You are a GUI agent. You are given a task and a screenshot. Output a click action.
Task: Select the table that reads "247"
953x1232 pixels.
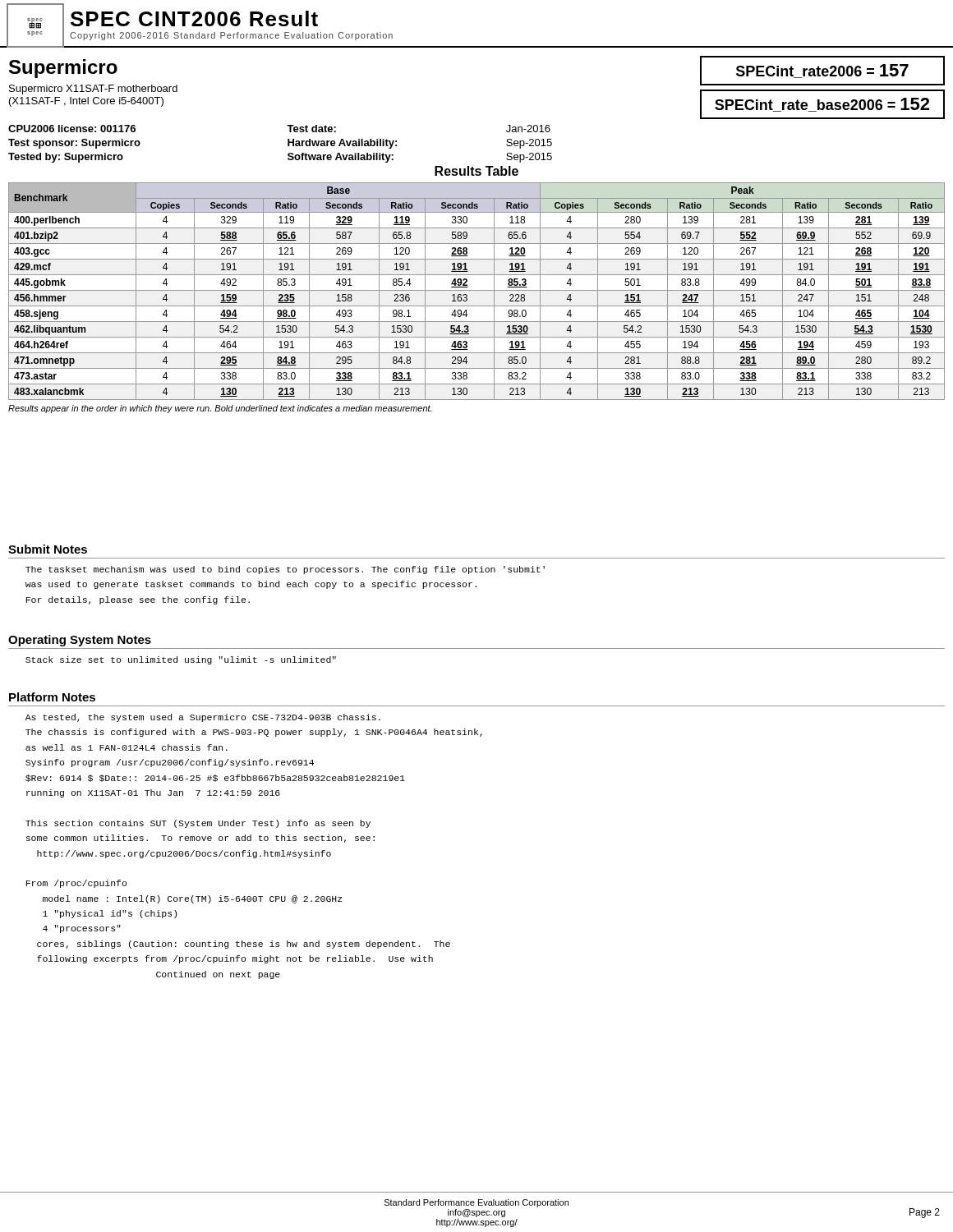476,291
